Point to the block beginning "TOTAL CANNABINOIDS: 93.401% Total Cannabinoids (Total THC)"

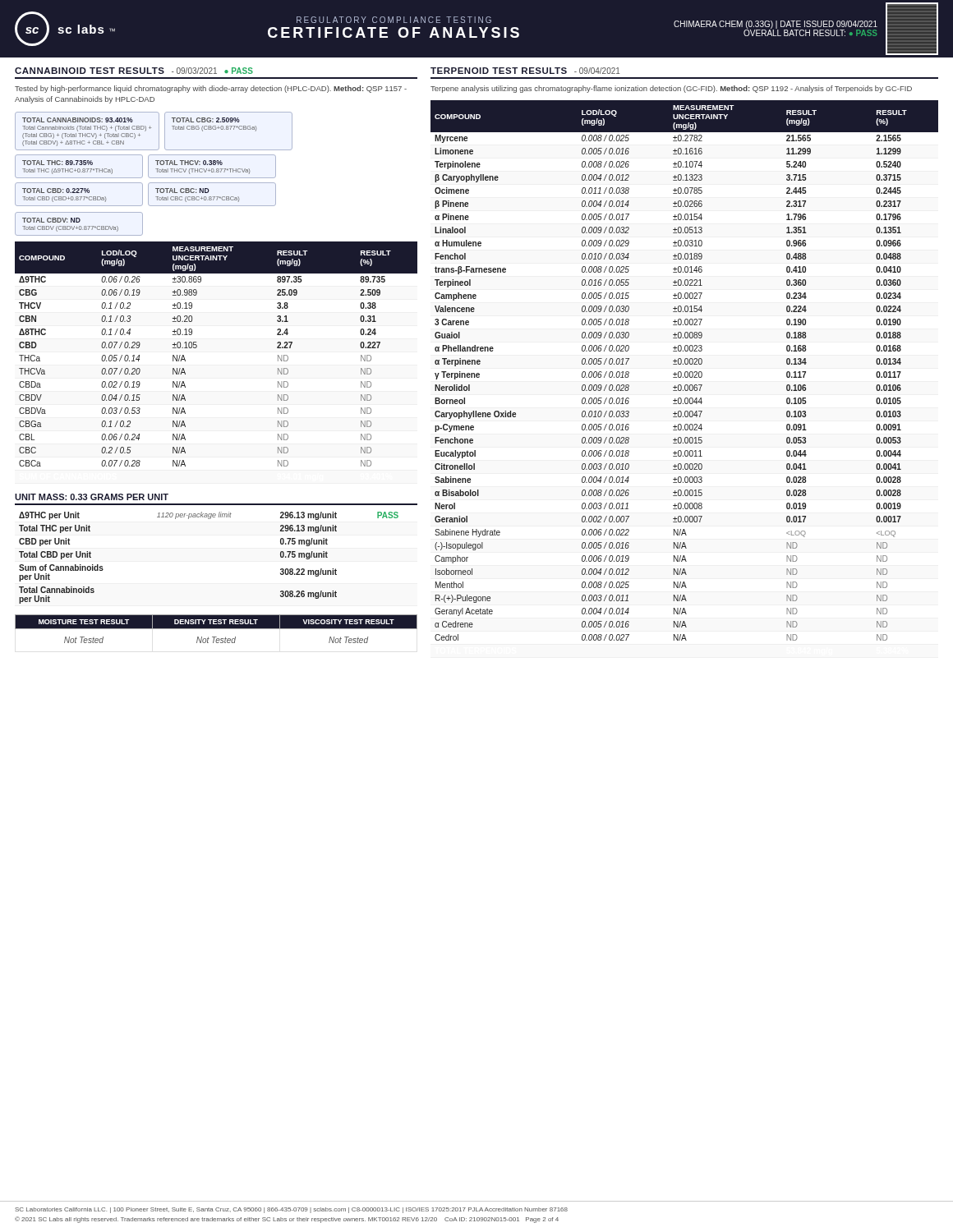point(154,131)
